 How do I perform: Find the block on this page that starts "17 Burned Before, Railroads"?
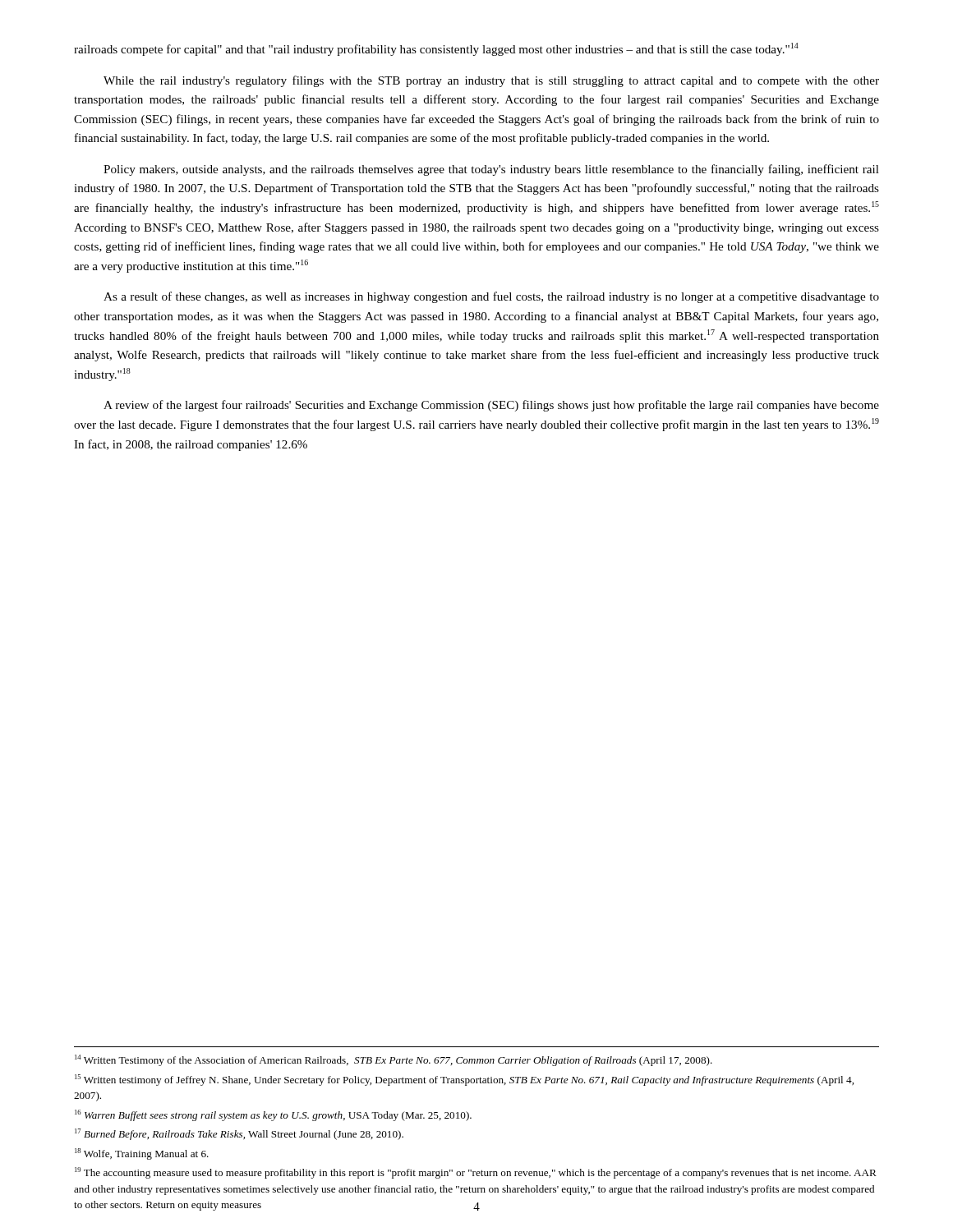(x=239, y=1134)
